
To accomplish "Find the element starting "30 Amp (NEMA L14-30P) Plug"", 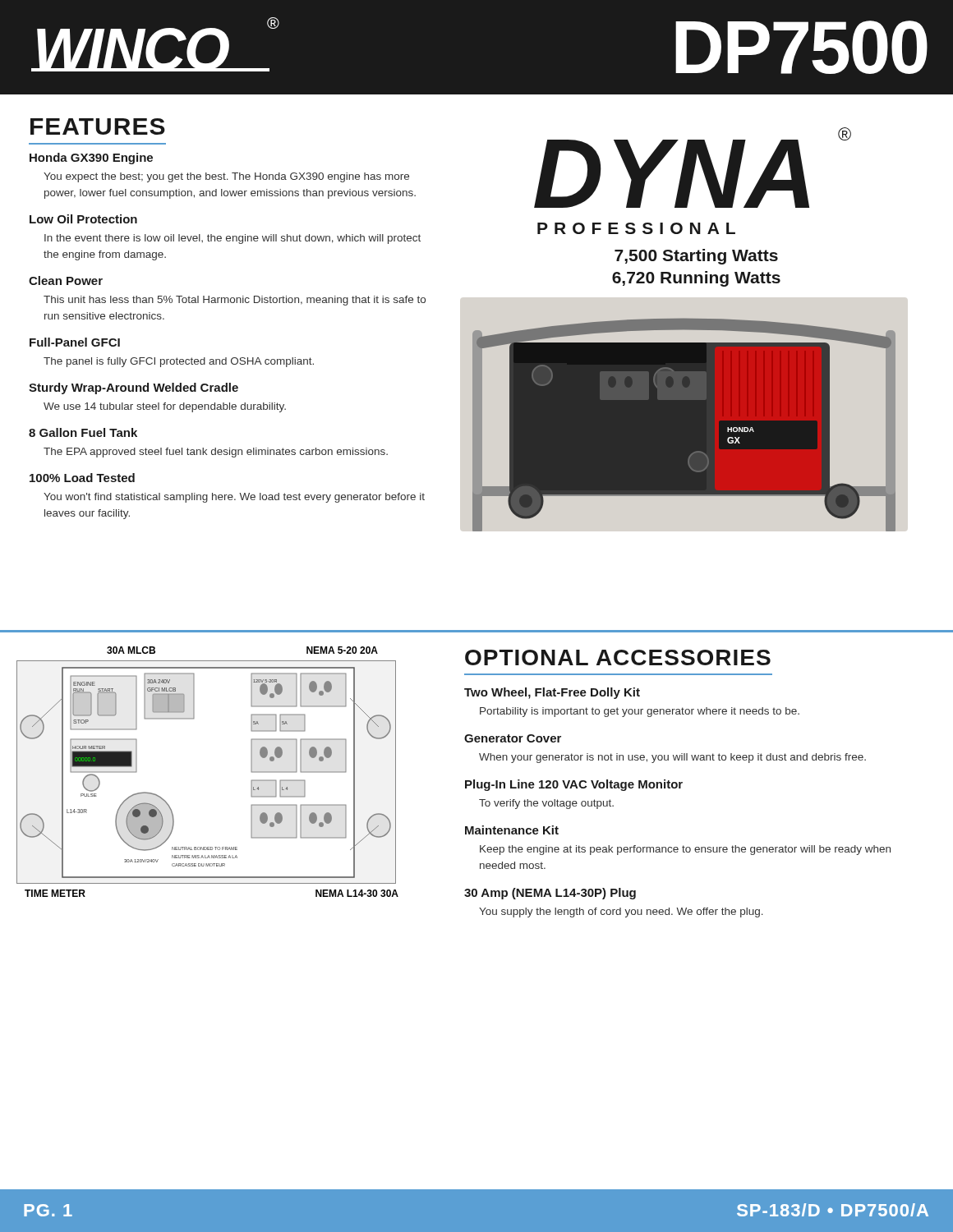I will coord(550,892).
